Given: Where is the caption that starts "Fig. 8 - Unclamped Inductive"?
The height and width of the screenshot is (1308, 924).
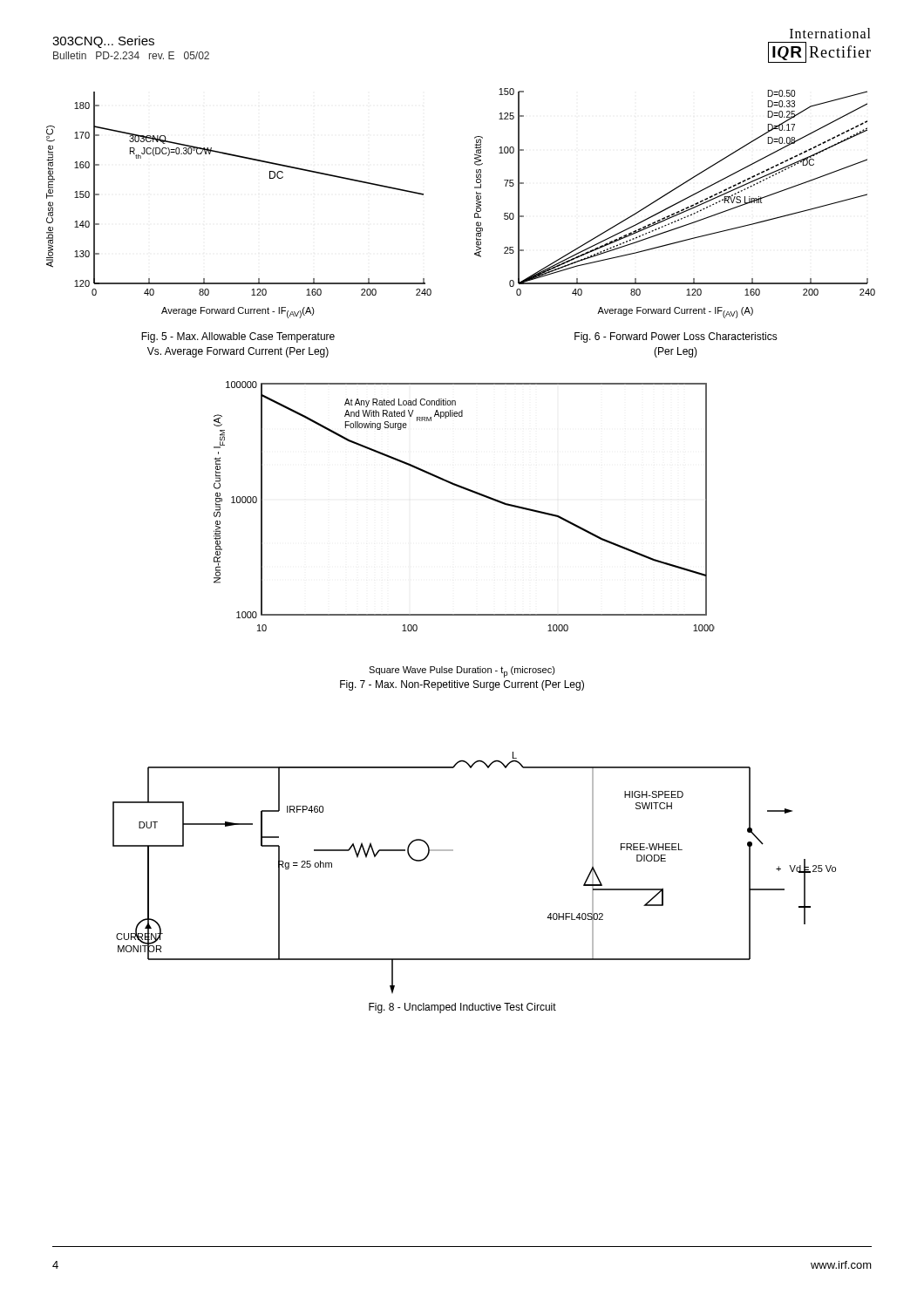Looking at the screenshot, I should coord(462,1007).
